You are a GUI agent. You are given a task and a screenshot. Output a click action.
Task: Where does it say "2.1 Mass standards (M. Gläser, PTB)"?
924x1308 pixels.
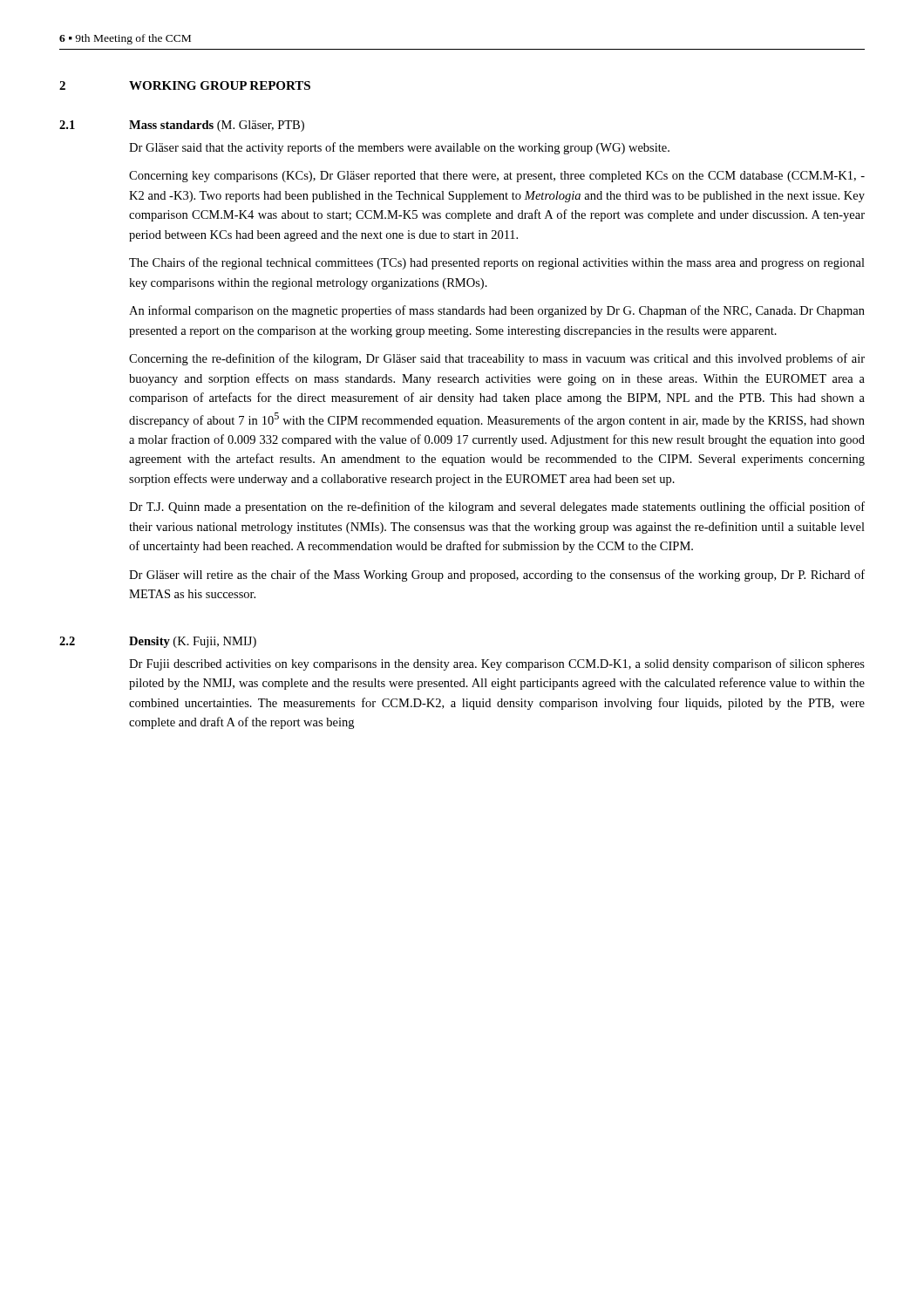click(x=182, y=125)
